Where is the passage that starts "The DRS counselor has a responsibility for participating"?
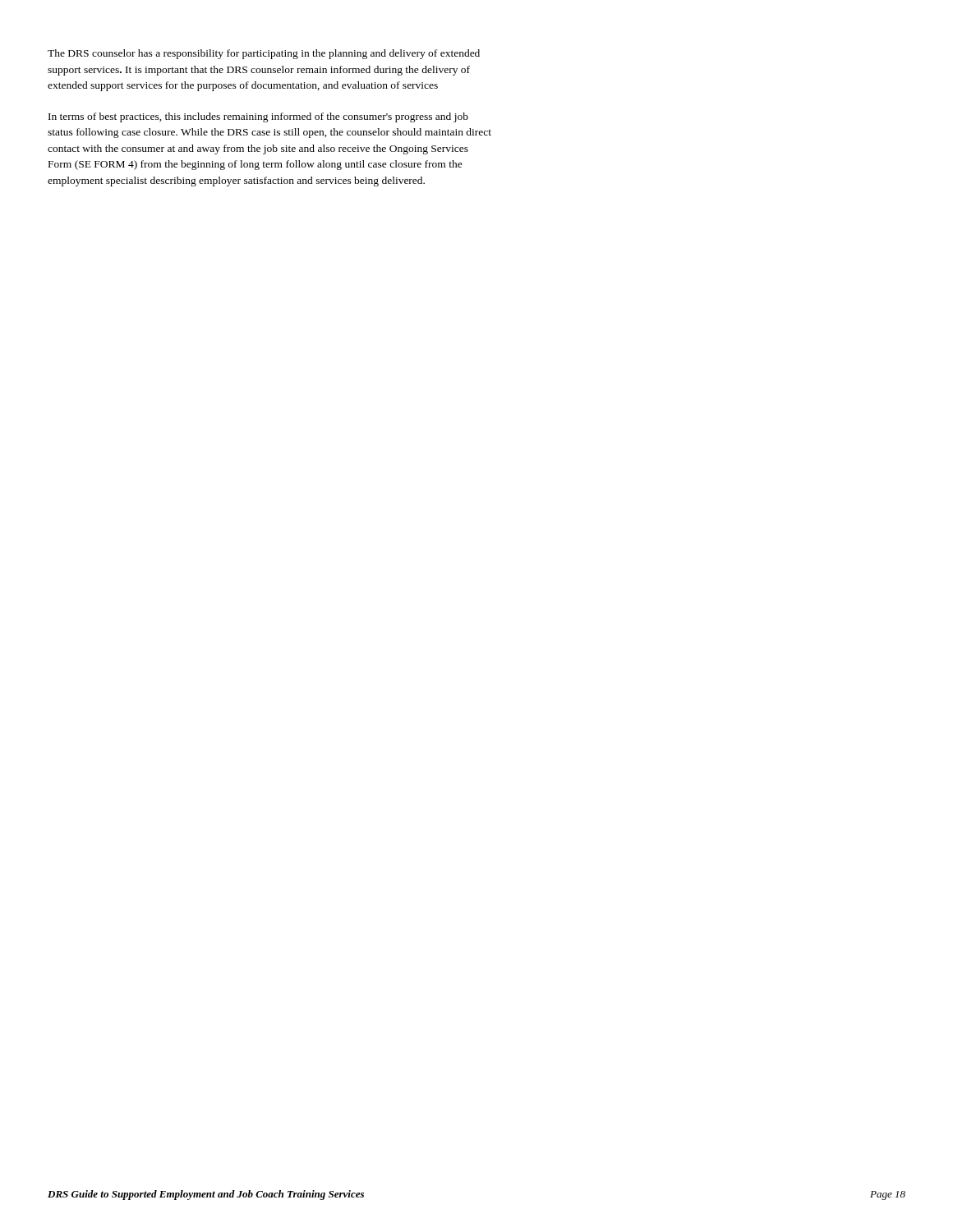This screenshot has width=953, height=1232. 264,69
